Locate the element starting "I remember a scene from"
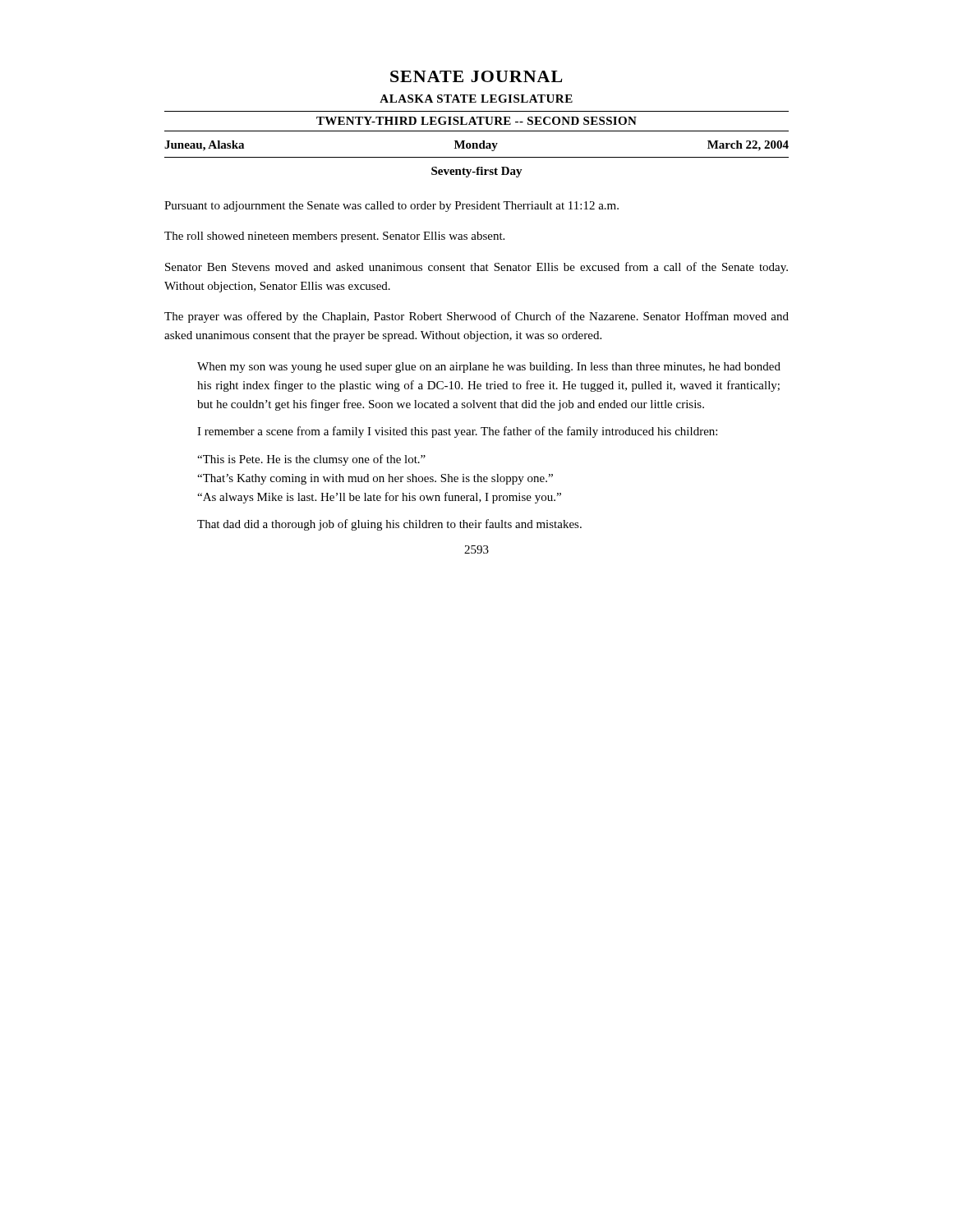Viewport: 953px width, 1232px height. [x=458, y=431]
